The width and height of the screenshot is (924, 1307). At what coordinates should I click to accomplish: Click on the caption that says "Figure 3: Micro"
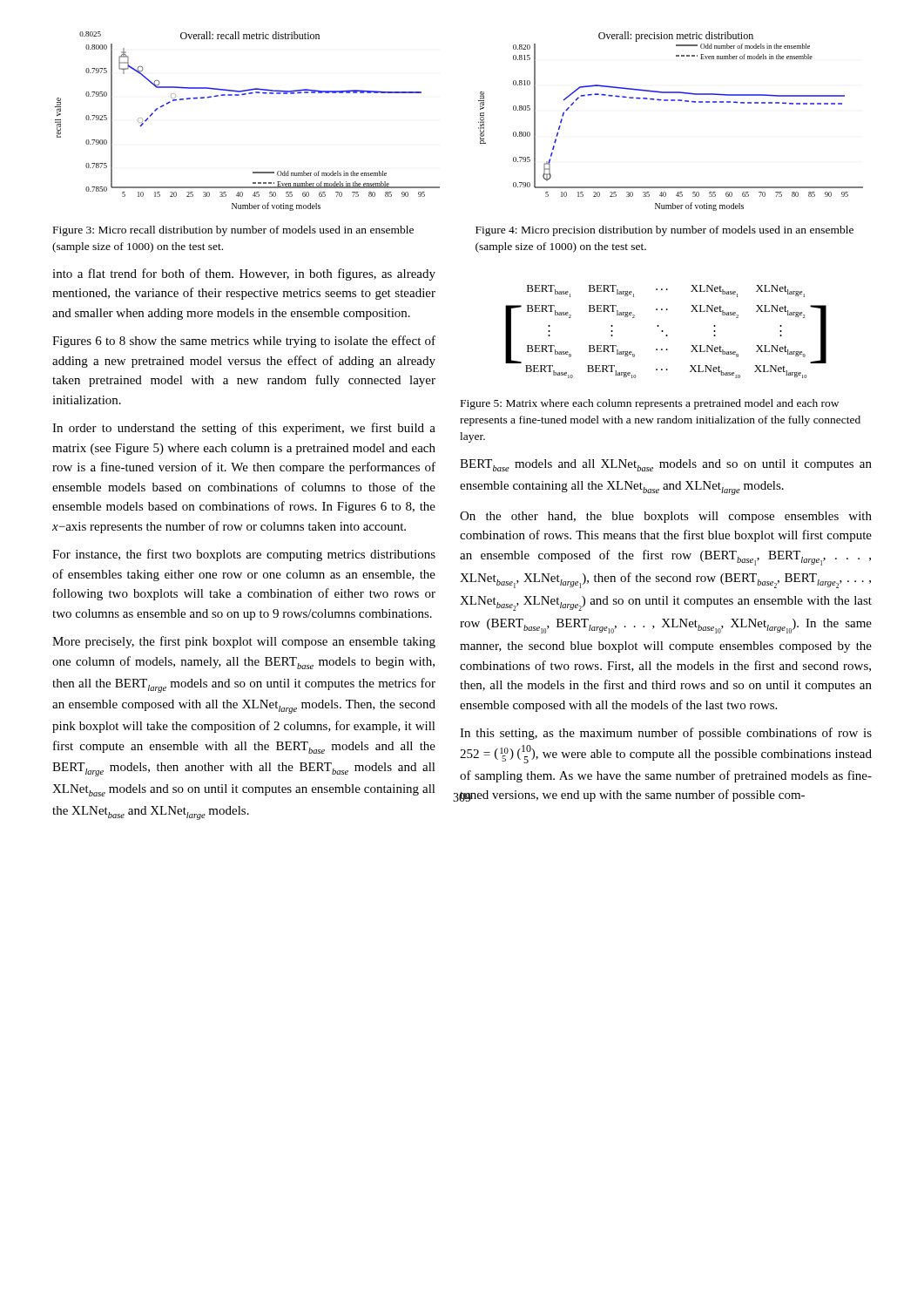tap(233, 238)
